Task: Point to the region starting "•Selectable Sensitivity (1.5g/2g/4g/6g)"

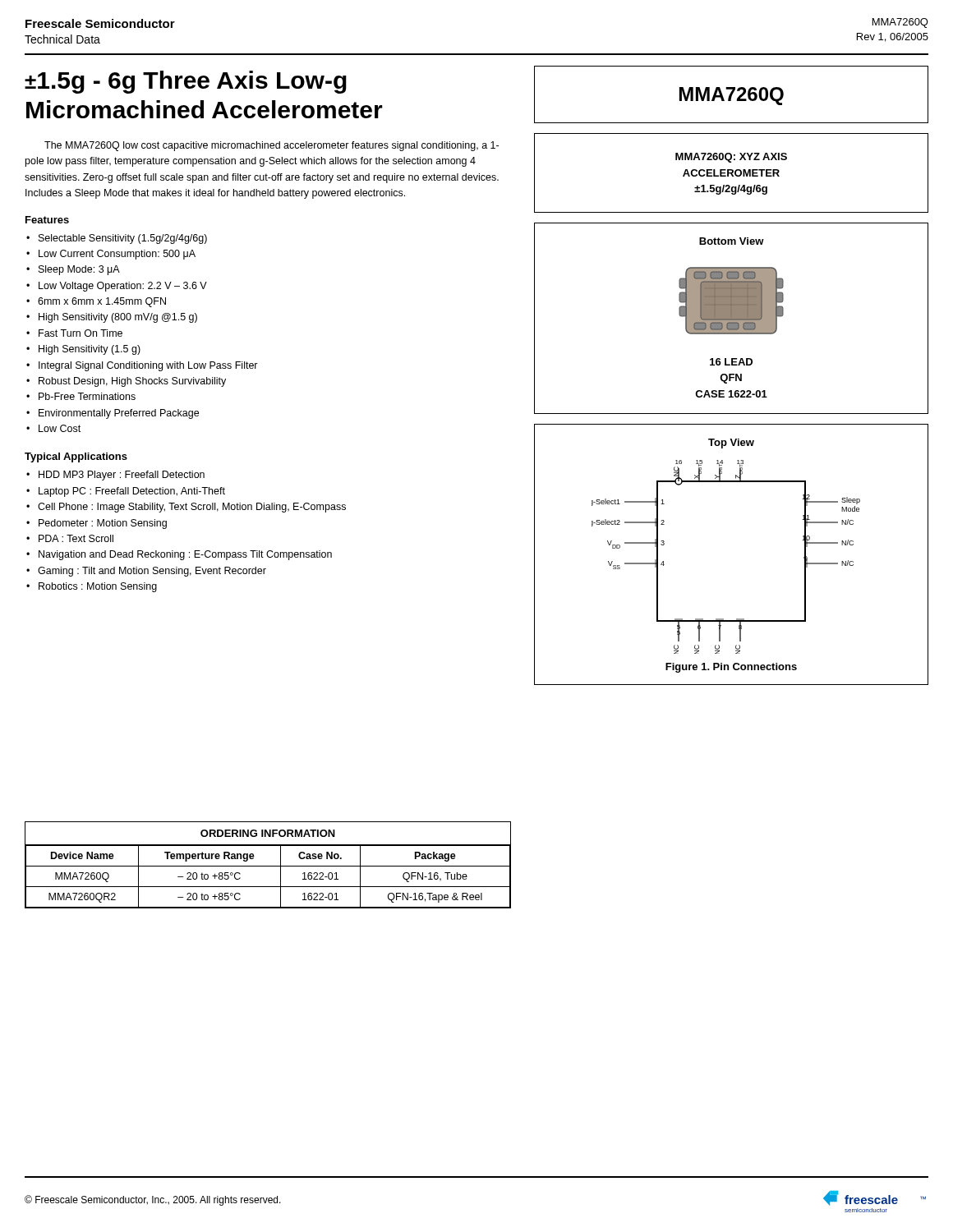Action: click(117, 238)
